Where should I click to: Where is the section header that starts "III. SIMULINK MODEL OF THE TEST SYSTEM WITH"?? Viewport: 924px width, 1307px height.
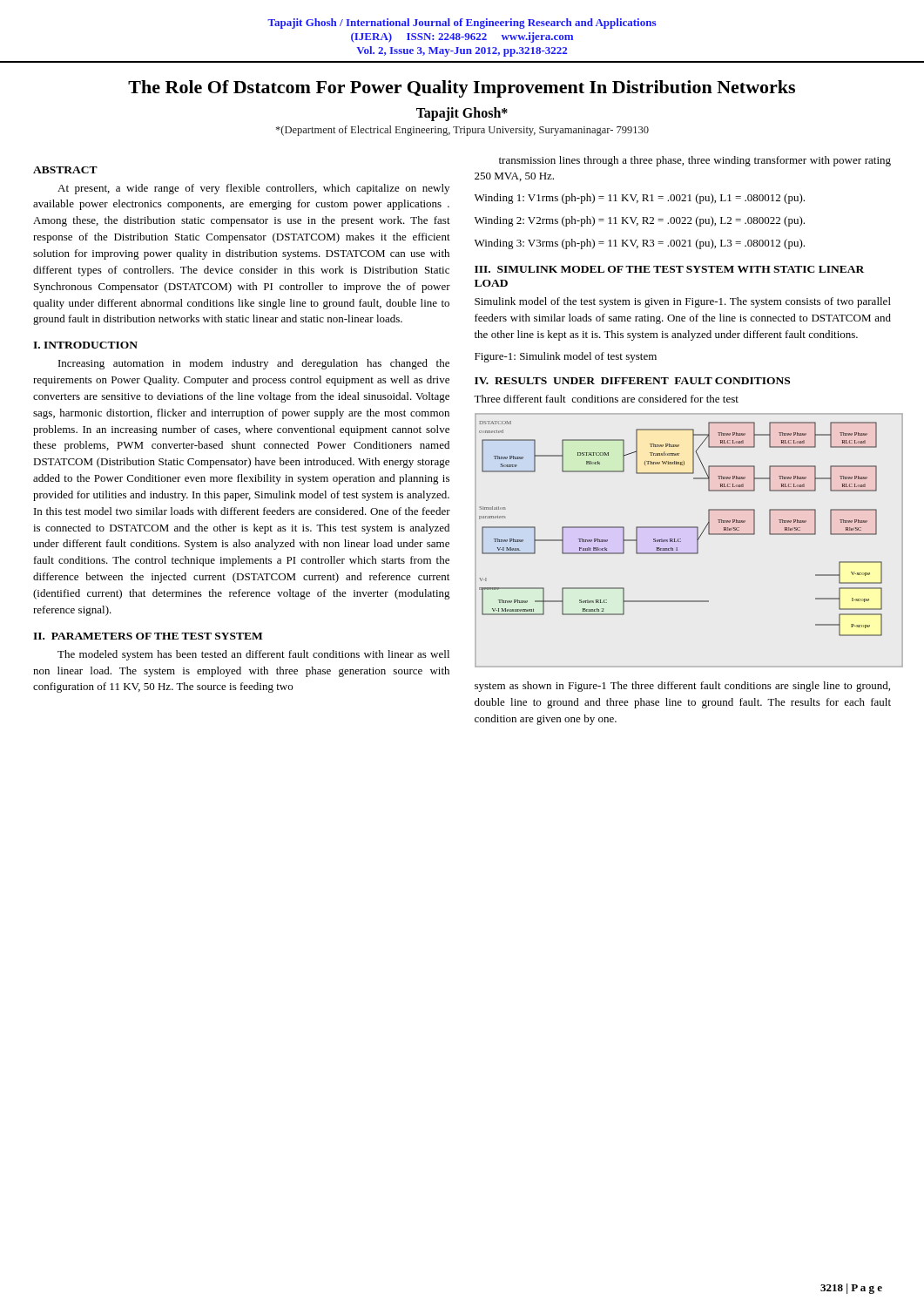[669, 276]
